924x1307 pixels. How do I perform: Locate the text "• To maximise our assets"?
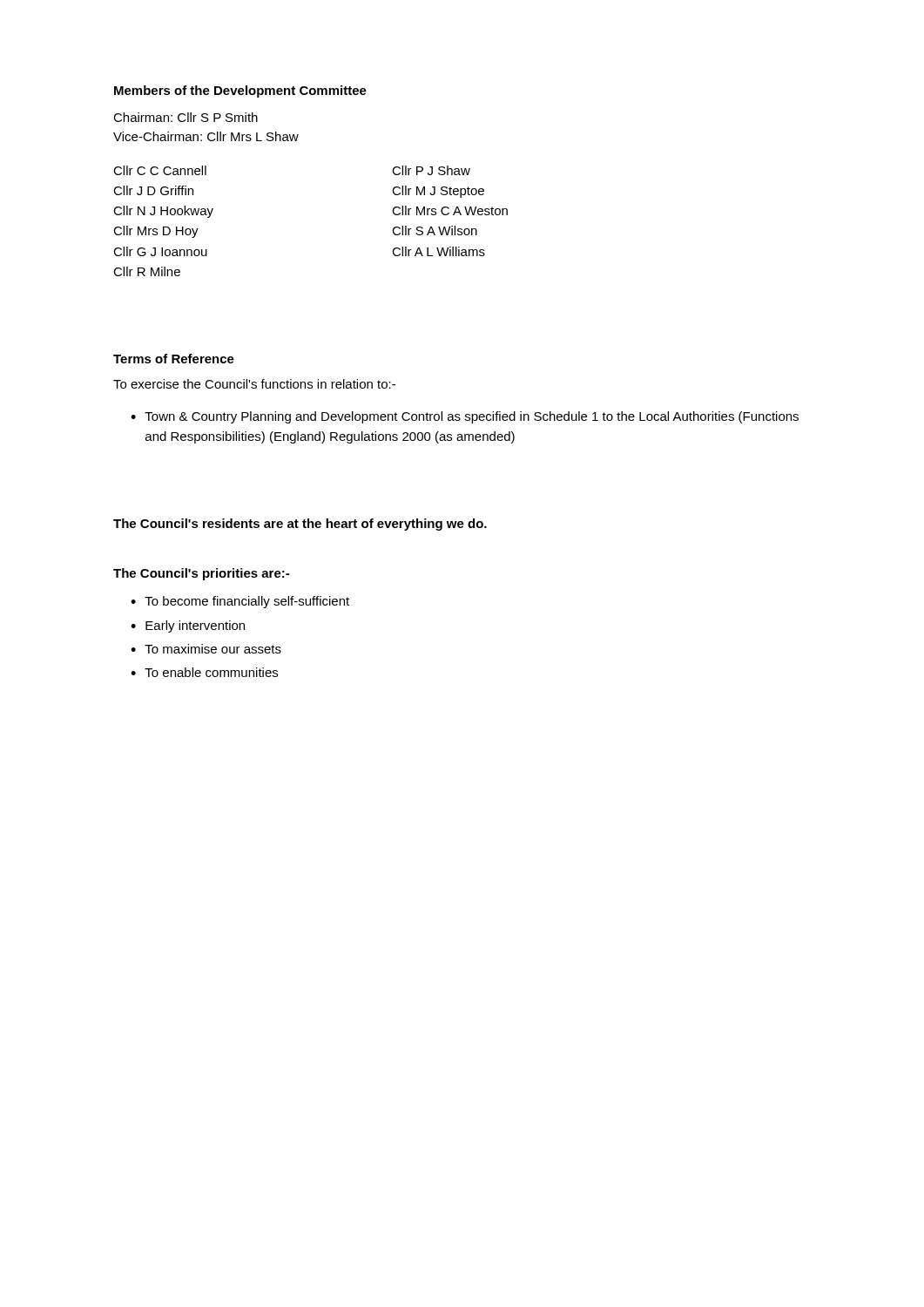pos(206,649)
